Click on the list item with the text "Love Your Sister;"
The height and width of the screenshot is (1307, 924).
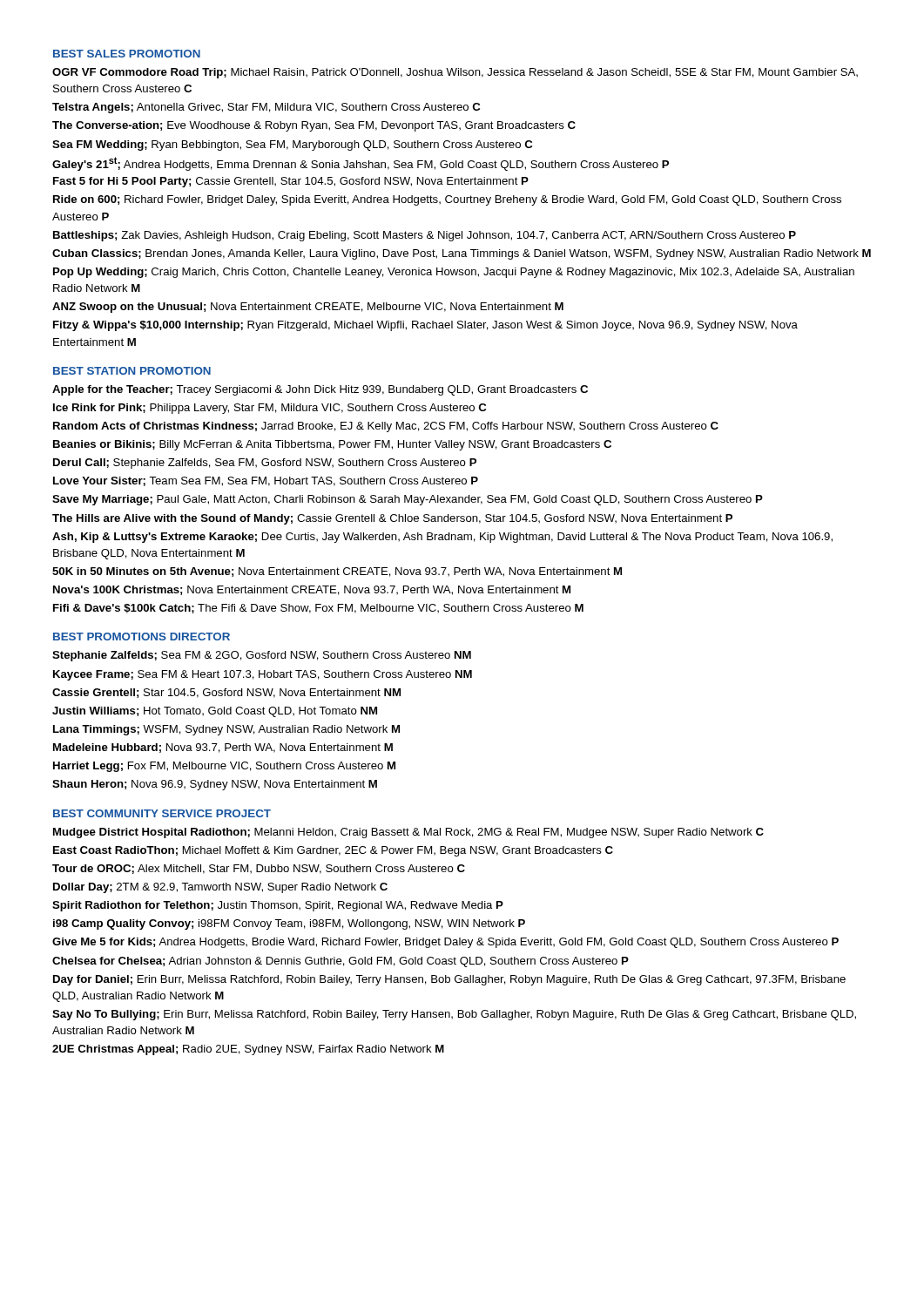tap(265, 481)
